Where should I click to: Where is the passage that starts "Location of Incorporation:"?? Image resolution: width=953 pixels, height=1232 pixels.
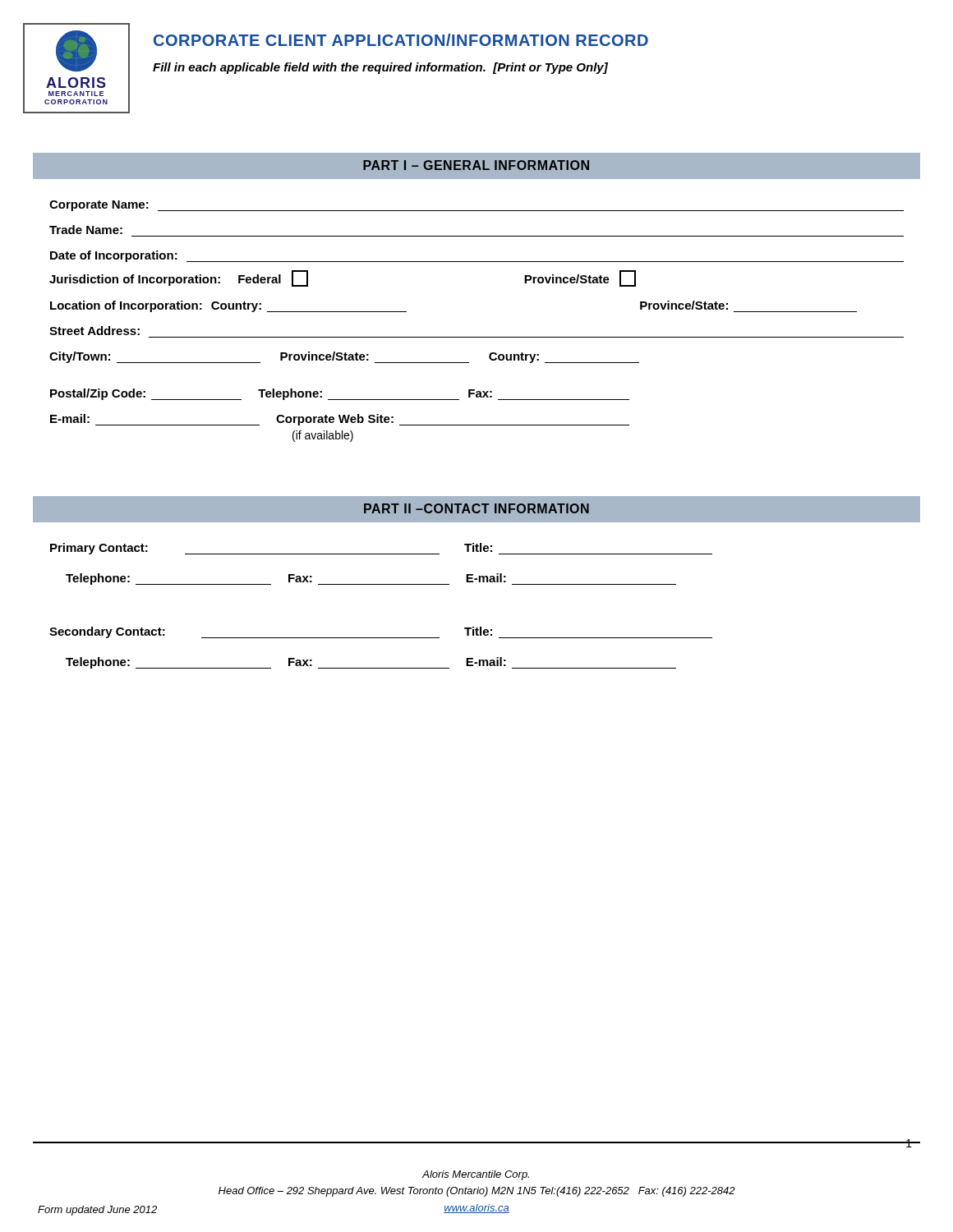151,306
